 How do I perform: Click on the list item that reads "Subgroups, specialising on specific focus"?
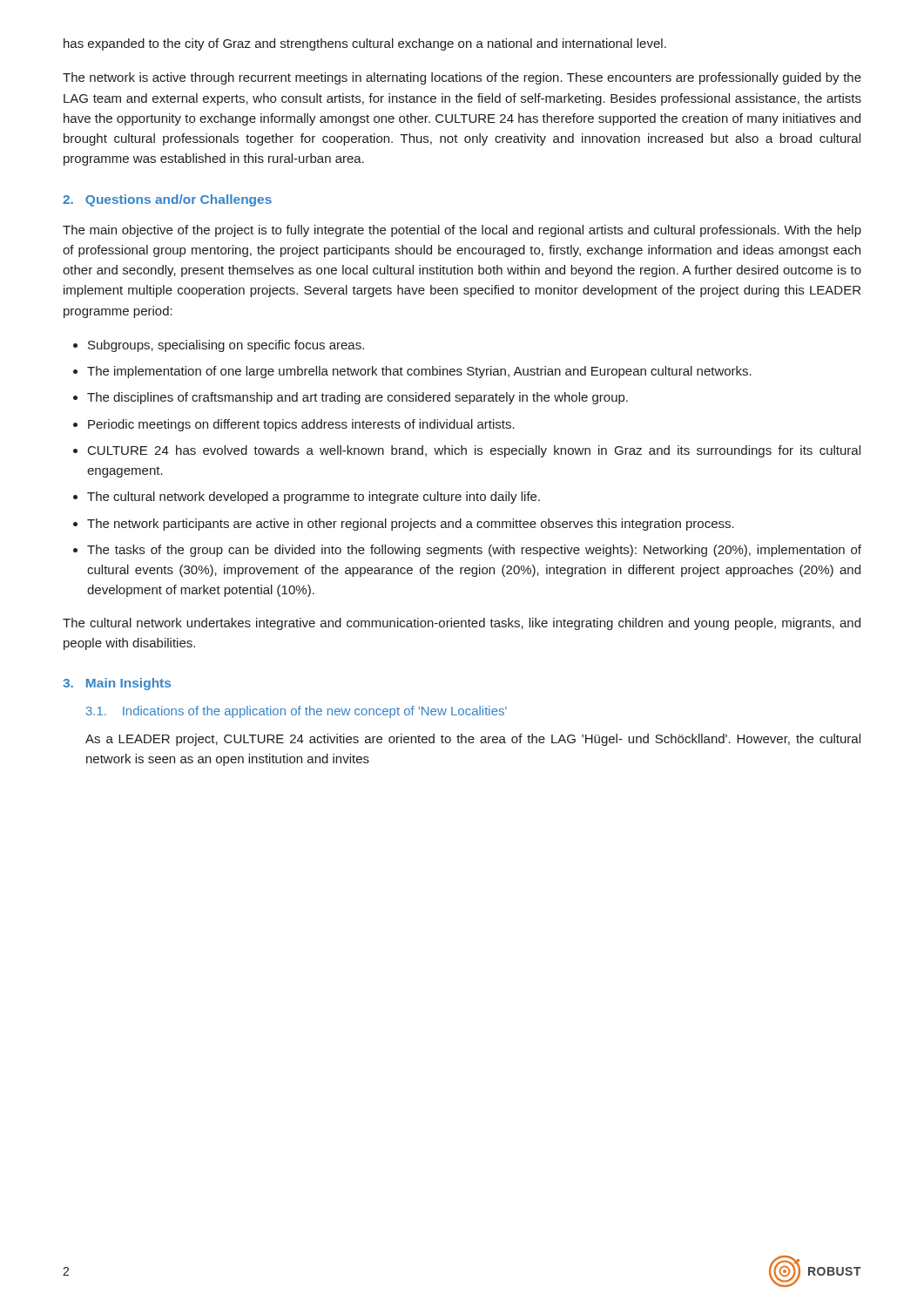tap(226, 344)
